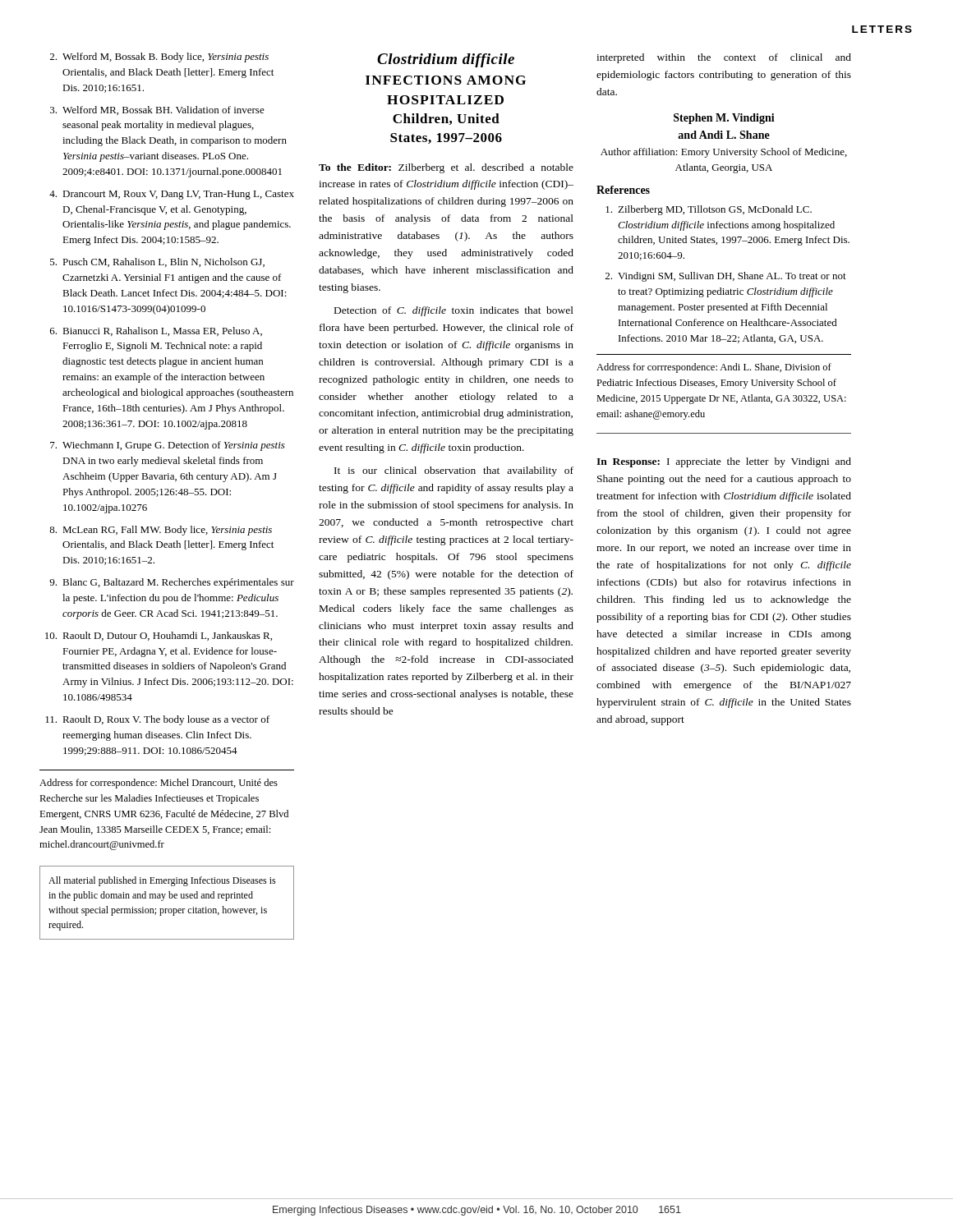Point to the block starting "All material published"

(x=162, y=903)
